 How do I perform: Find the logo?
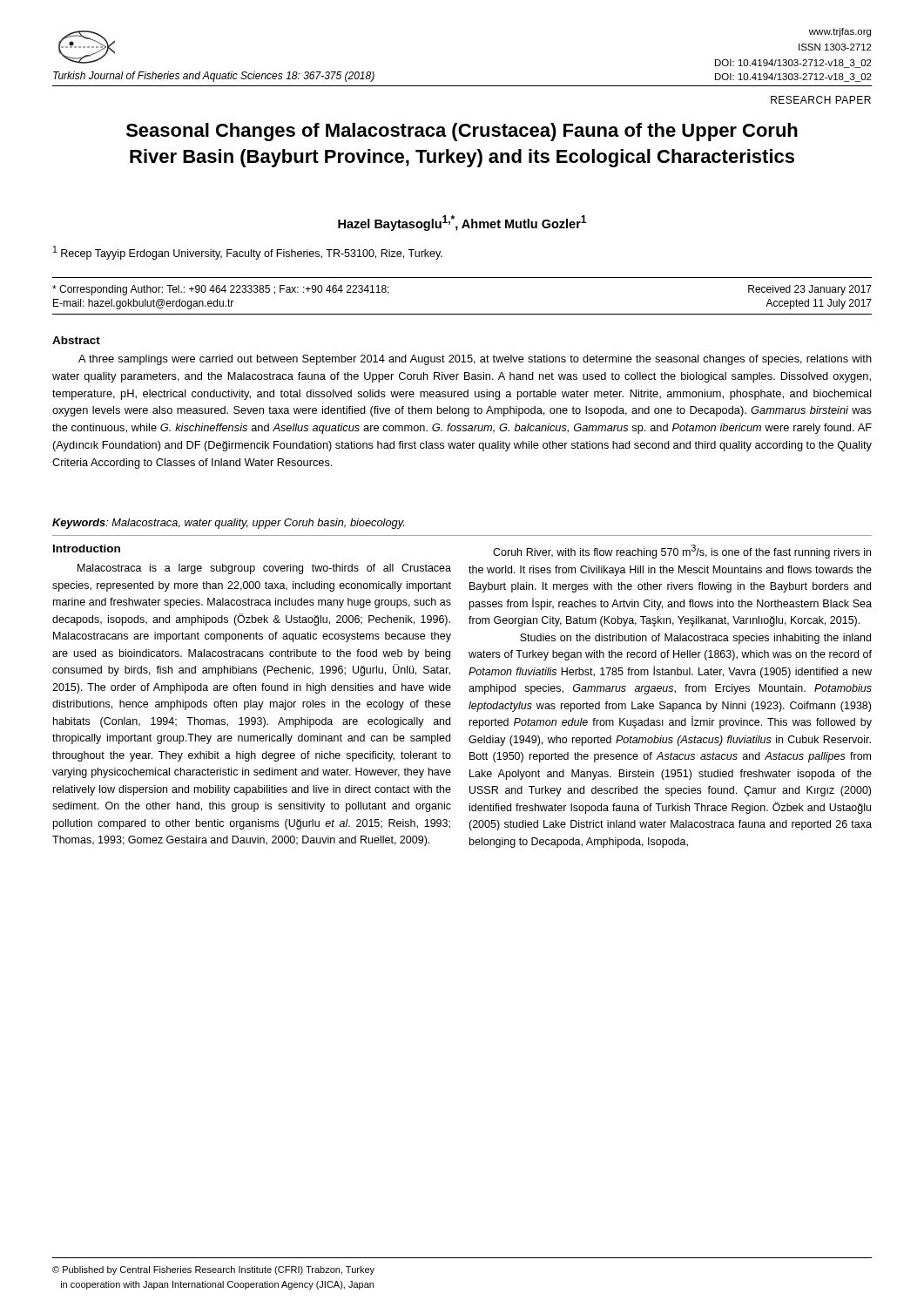tap(84, 47)
